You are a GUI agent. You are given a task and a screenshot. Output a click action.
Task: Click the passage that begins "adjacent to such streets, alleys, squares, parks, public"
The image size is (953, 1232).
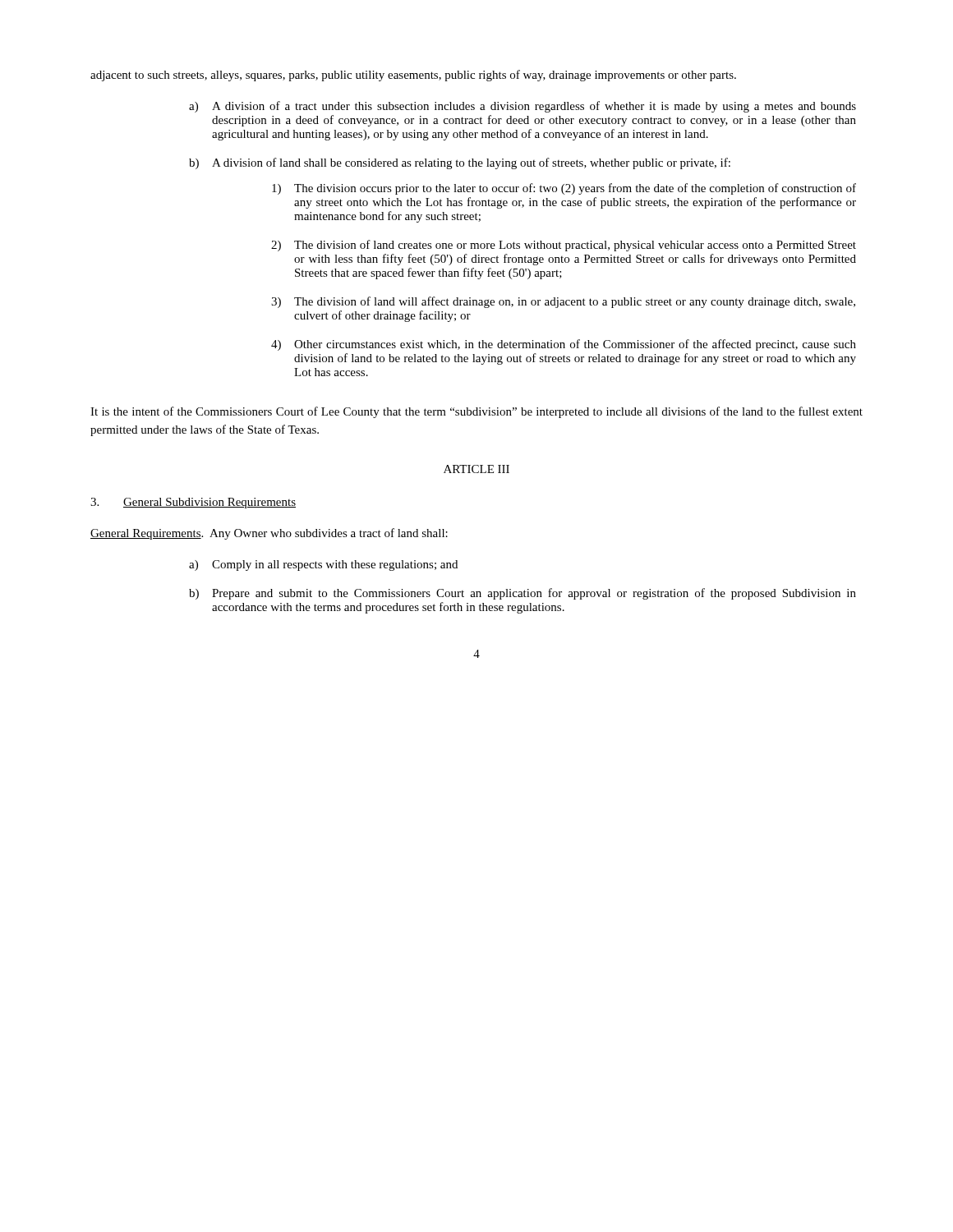click(414, 75)
